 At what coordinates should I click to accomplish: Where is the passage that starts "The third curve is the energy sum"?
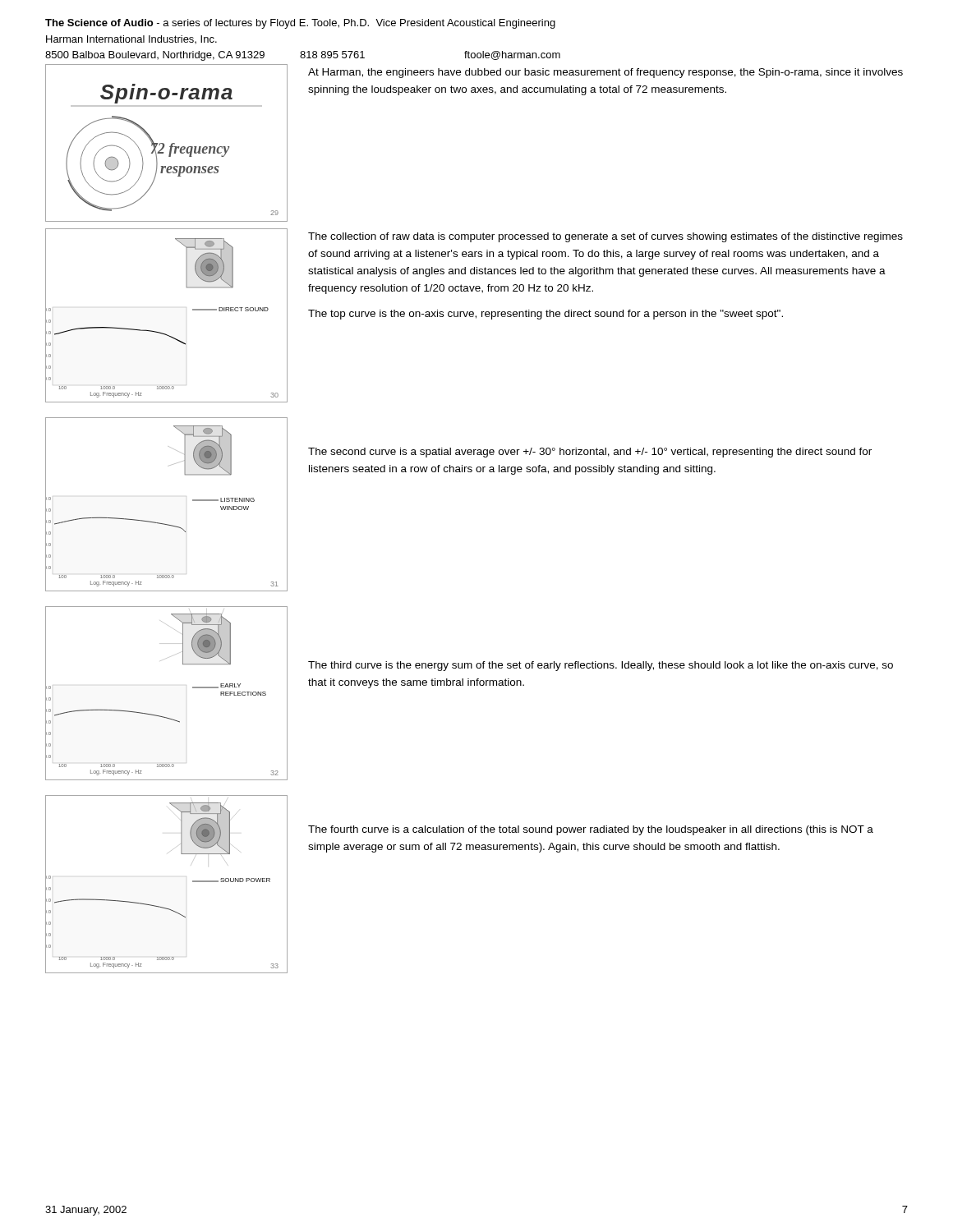[x=601, y=673]
